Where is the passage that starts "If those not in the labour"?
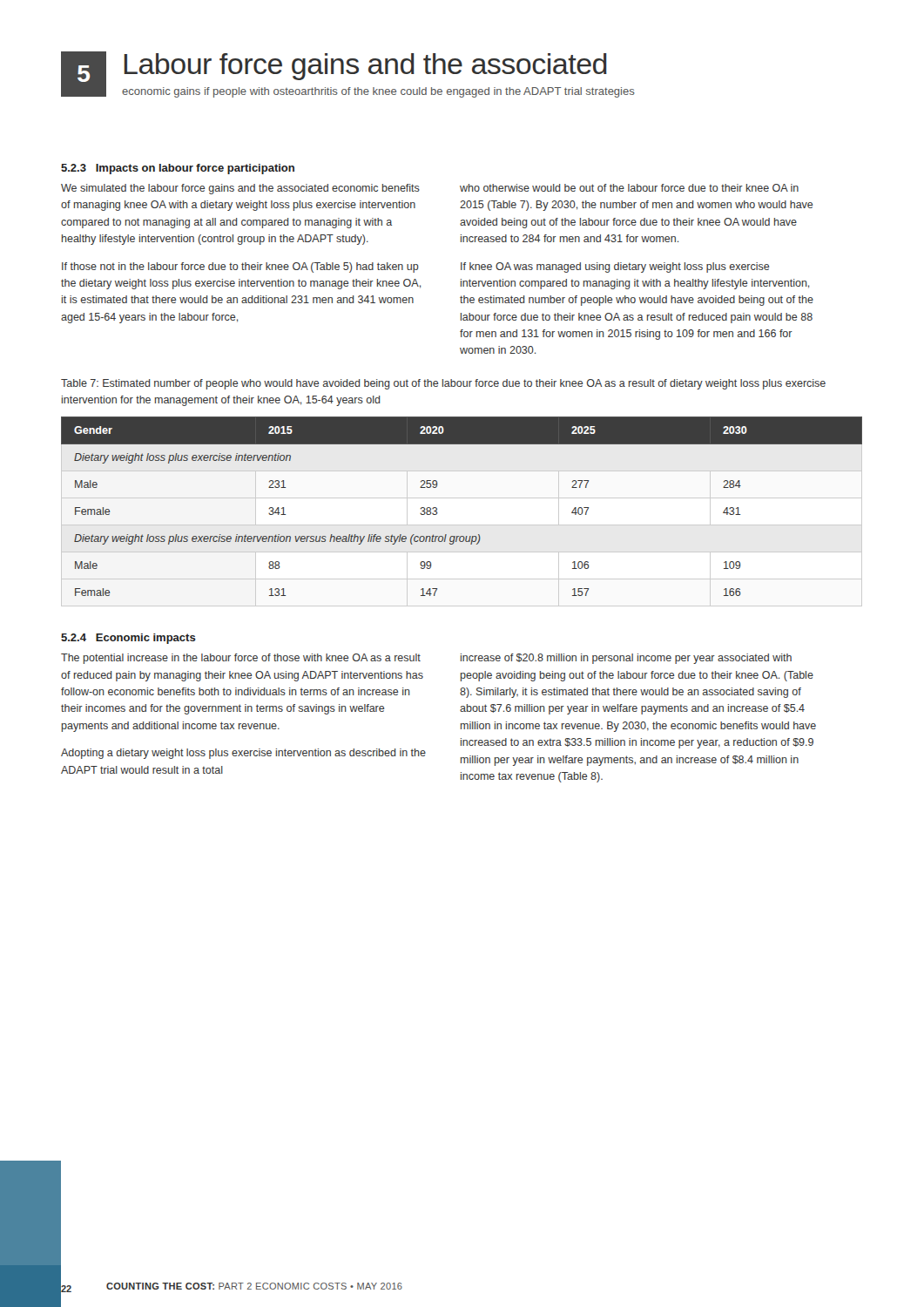Viewport: 924px width, 1307px height. 241,292
